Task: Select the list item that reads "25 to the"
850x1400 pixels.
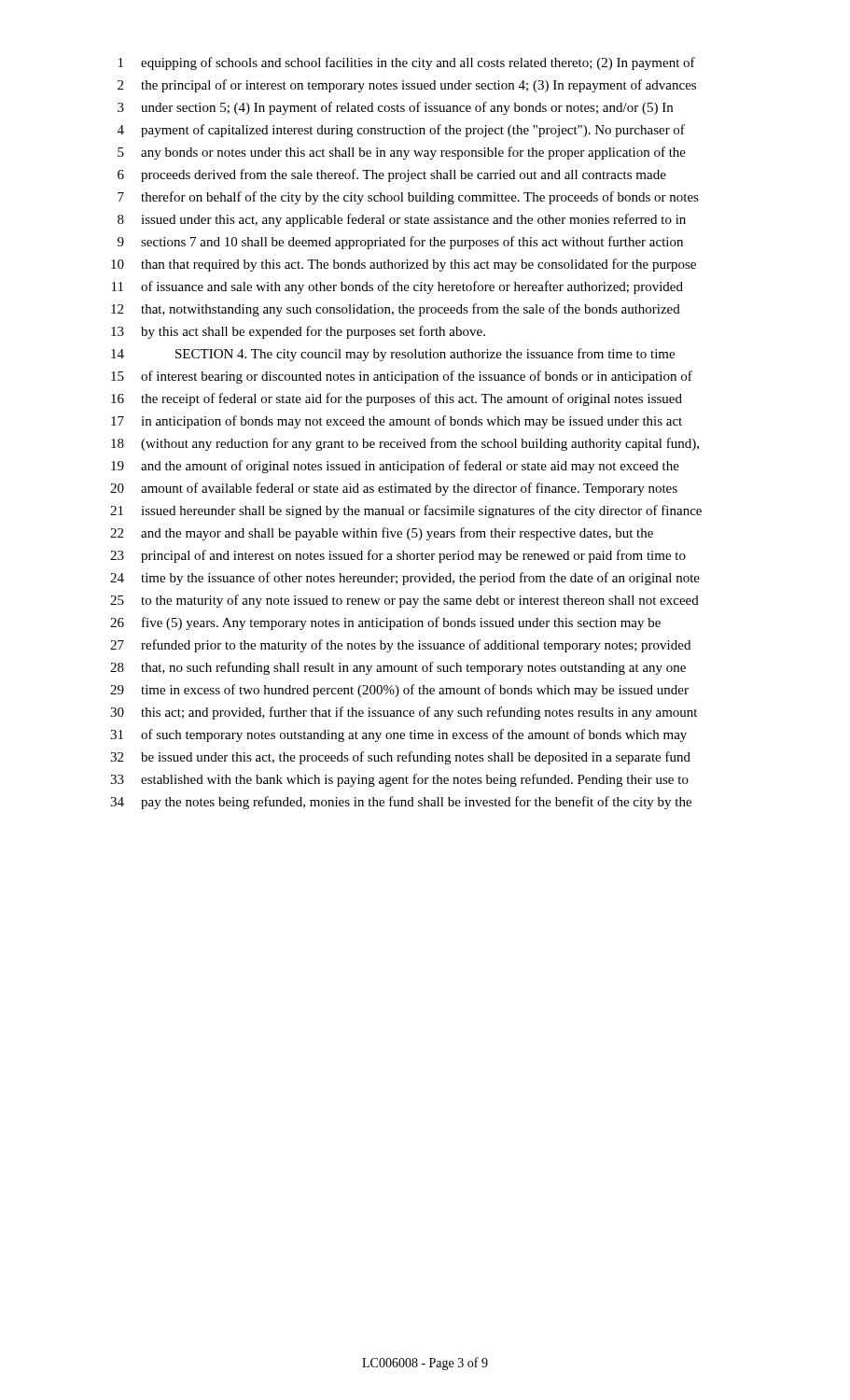Action: (425, 600)
